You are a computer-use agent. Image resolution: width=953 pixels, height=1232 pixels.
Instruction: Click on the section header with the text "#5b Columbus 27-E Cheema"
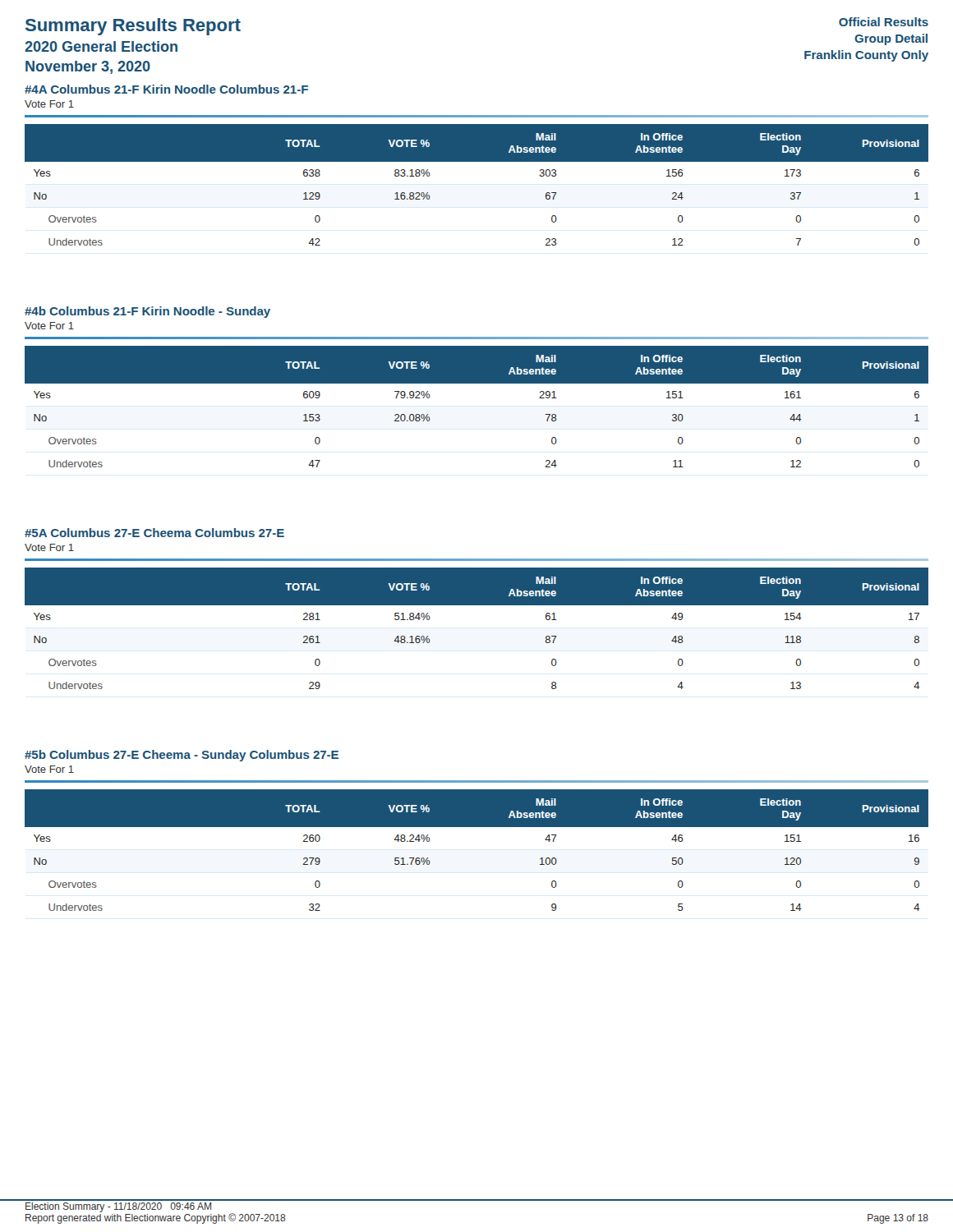point(182,754)
